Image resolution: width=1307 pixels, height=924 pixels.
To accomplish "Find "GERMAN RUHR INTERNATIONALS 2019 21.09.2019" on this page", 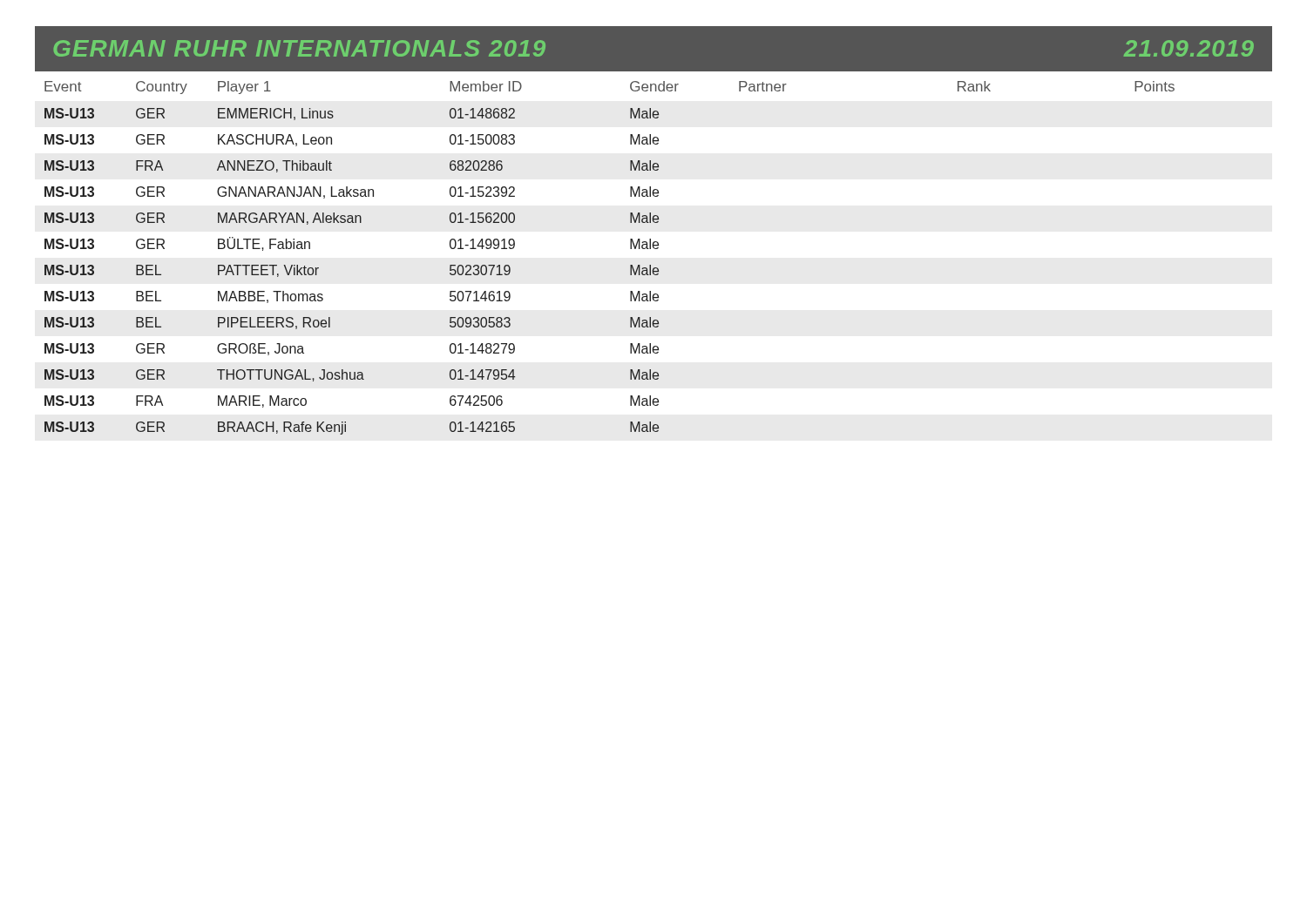I will tap(299, 48).
